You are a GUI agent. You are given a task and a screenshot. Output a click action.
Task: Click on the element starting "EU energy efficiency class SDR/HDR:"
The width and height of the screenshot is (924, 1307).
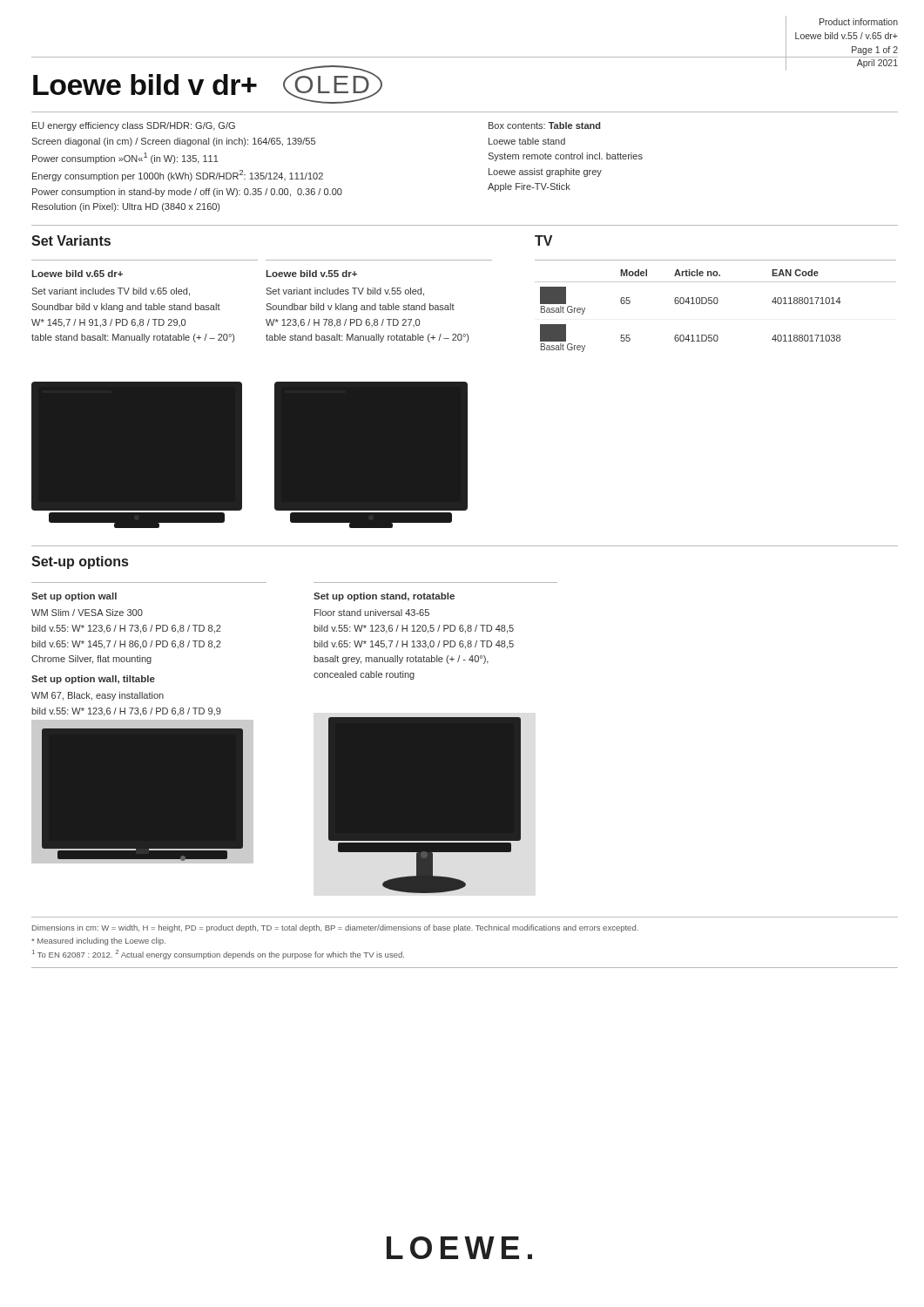(187, 166)
